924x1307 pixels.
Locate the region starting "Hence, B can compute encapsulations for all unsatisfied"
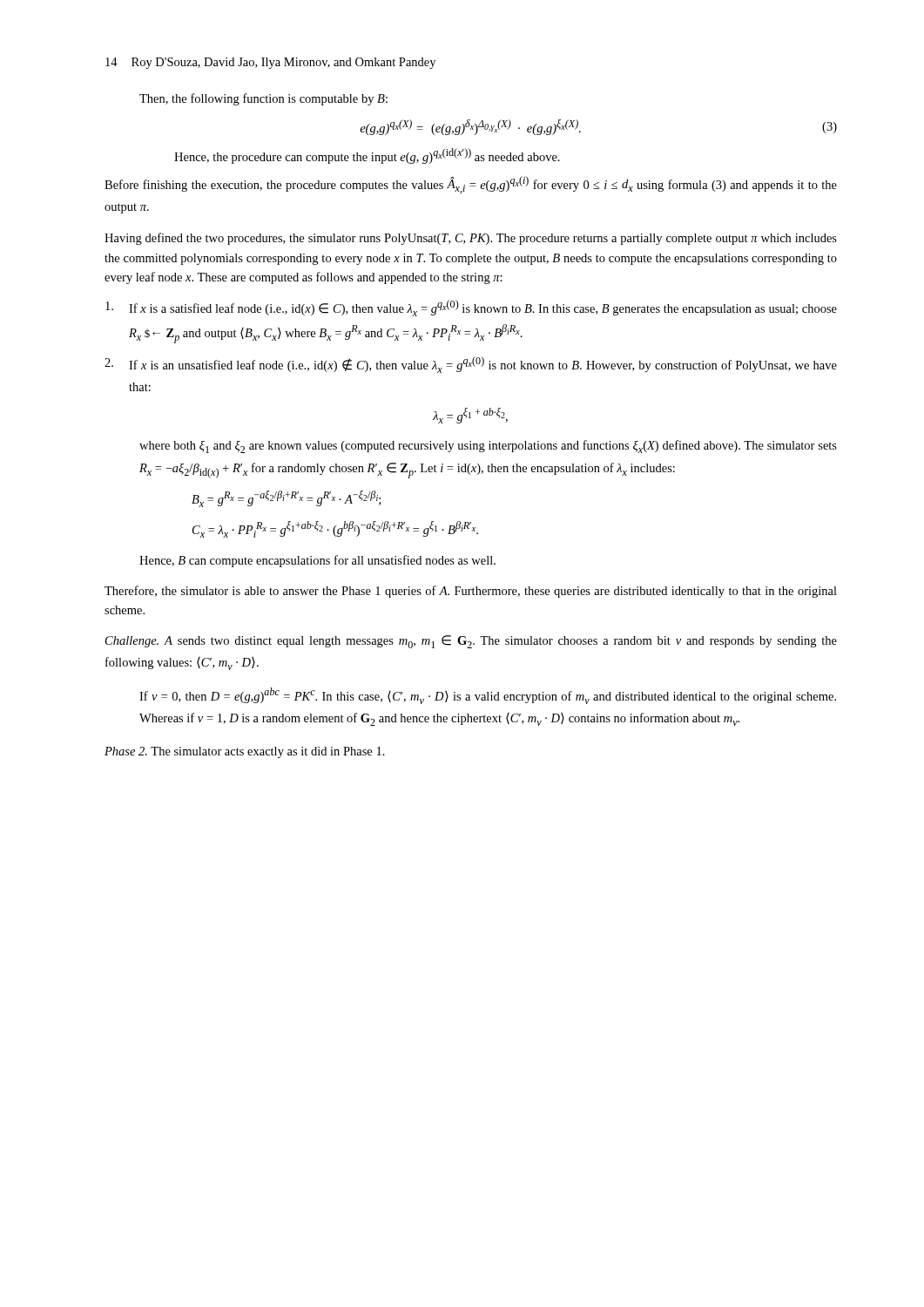click(318, 560)
